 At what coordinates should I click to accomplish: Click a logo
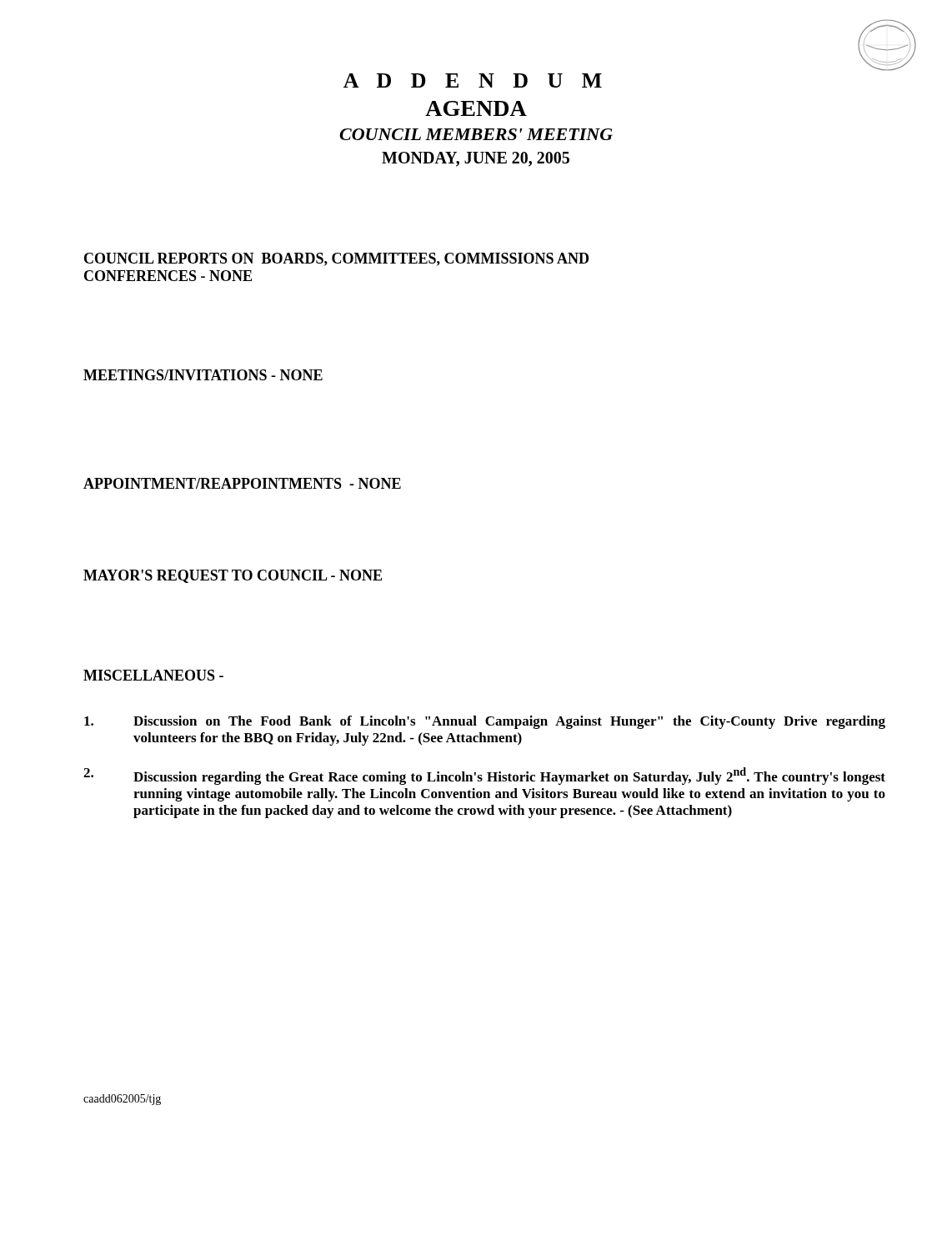(x=883, y=48)
